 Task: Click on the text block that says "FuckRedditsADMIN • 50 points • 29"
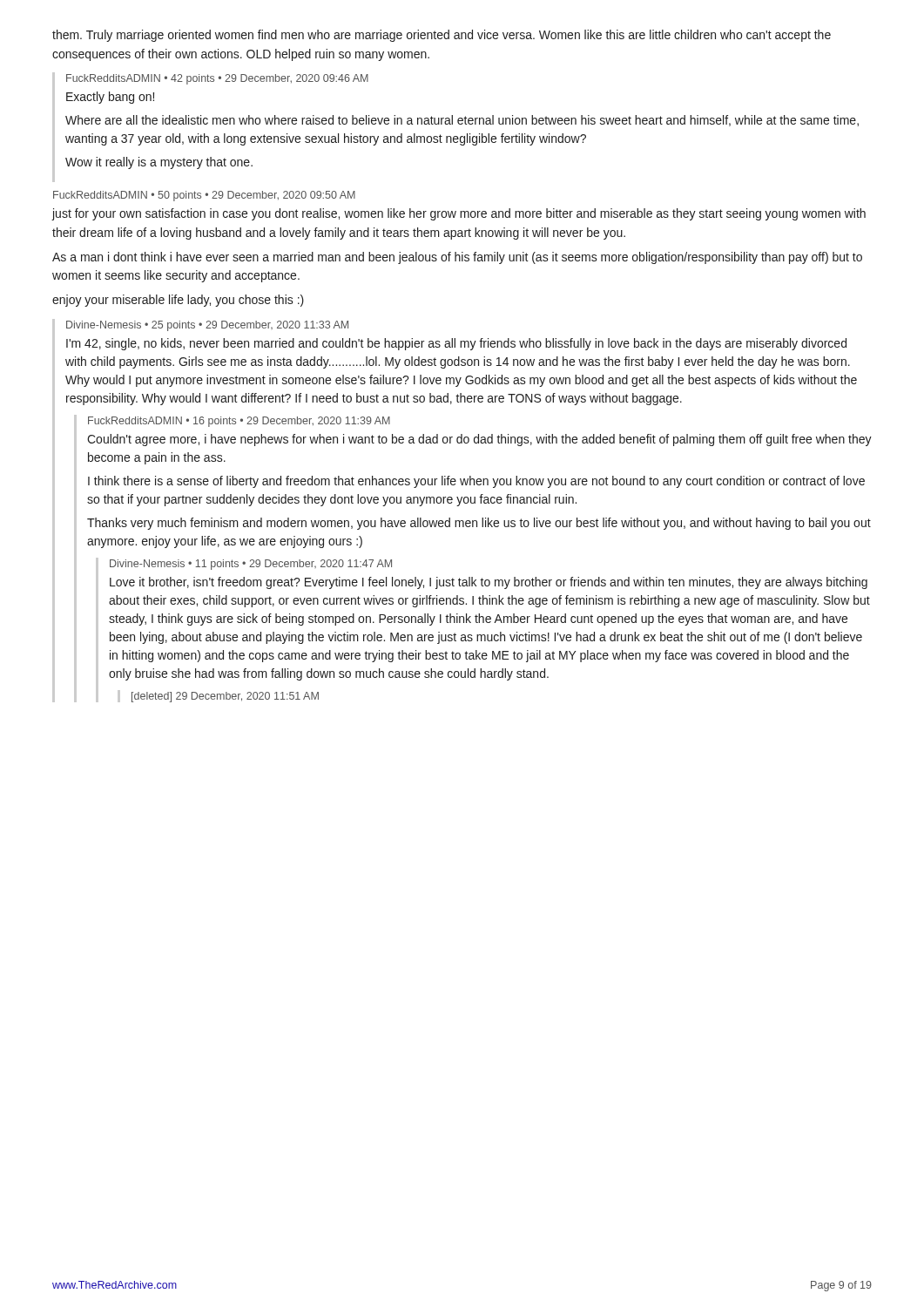click(x=204, y=196)
